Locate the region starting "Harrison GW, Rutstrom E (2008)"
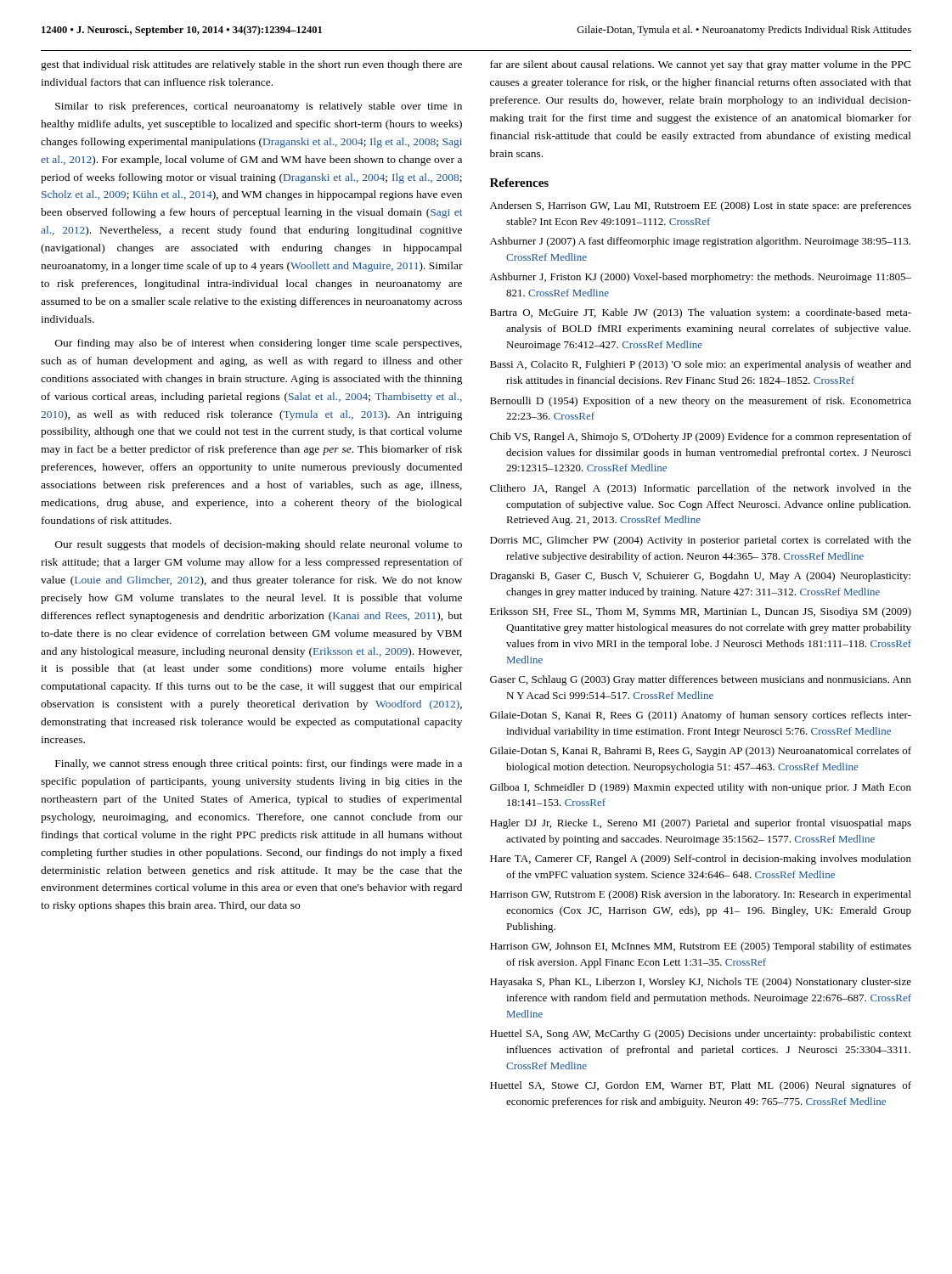The image size is (952, 1274). [700, 910]
